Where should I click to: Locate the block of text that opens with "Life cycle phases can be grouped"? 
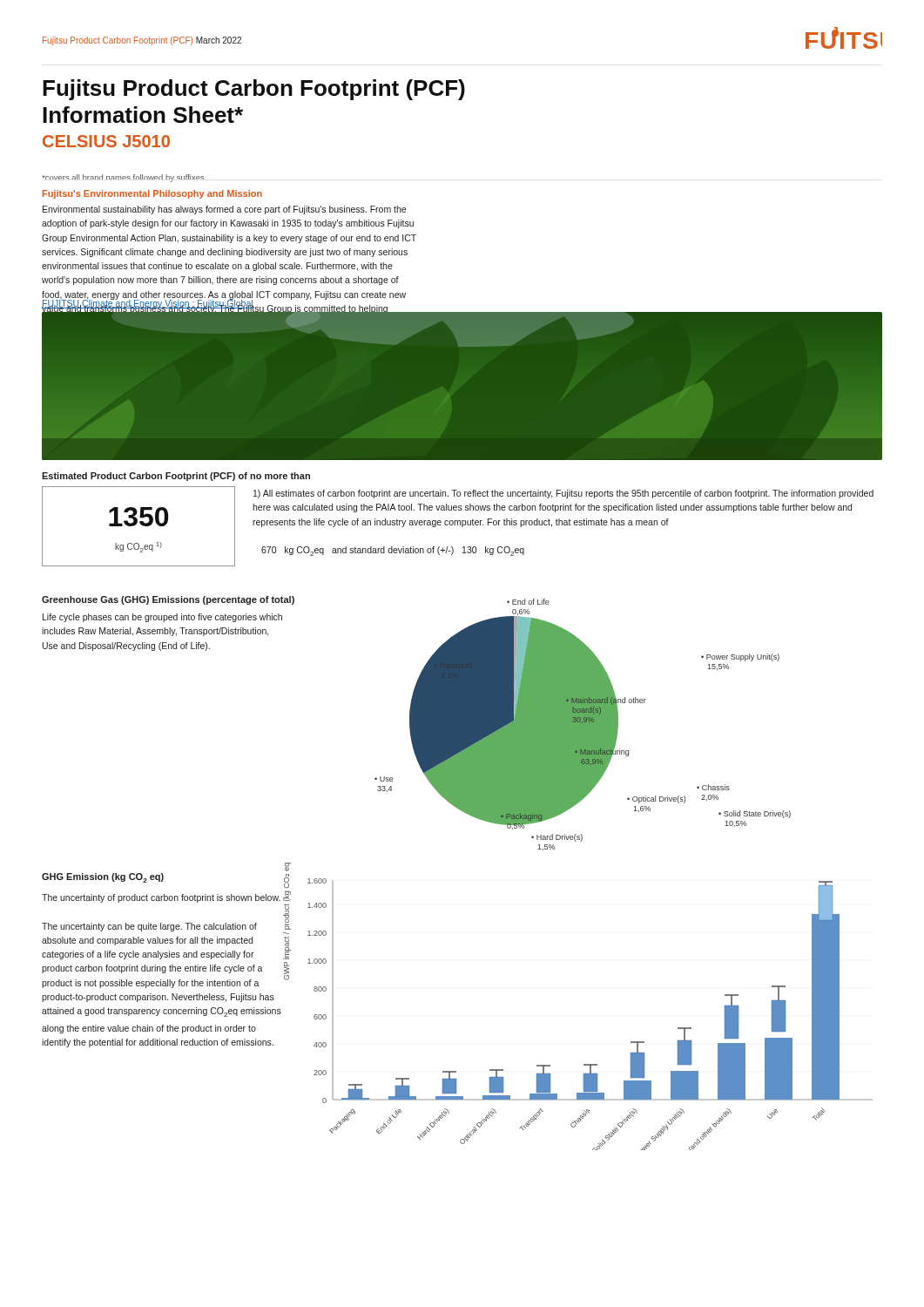[x=162, y=631]
